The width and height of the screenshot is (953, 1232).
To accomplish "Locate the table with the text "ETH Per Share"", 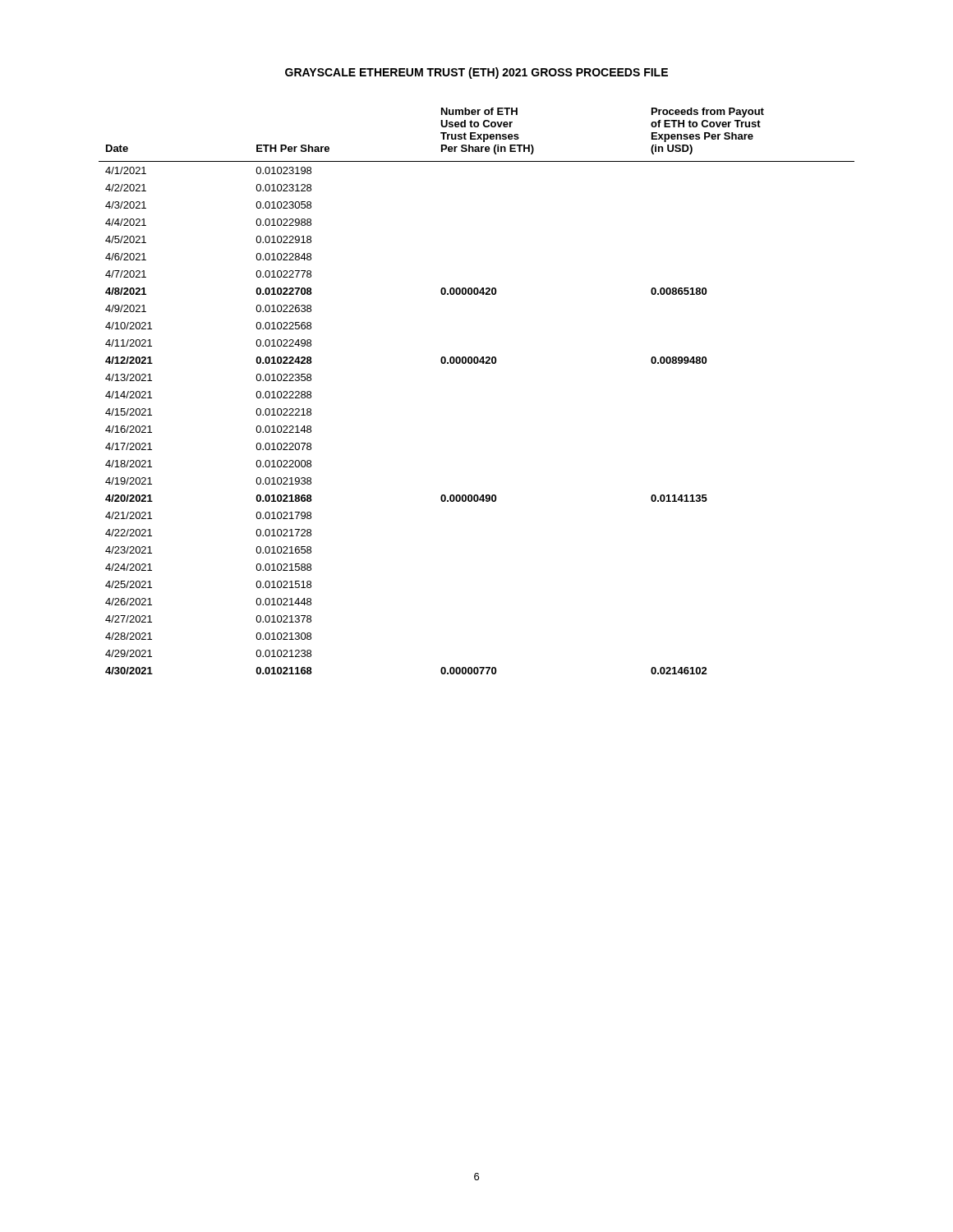I will (476, 391).
